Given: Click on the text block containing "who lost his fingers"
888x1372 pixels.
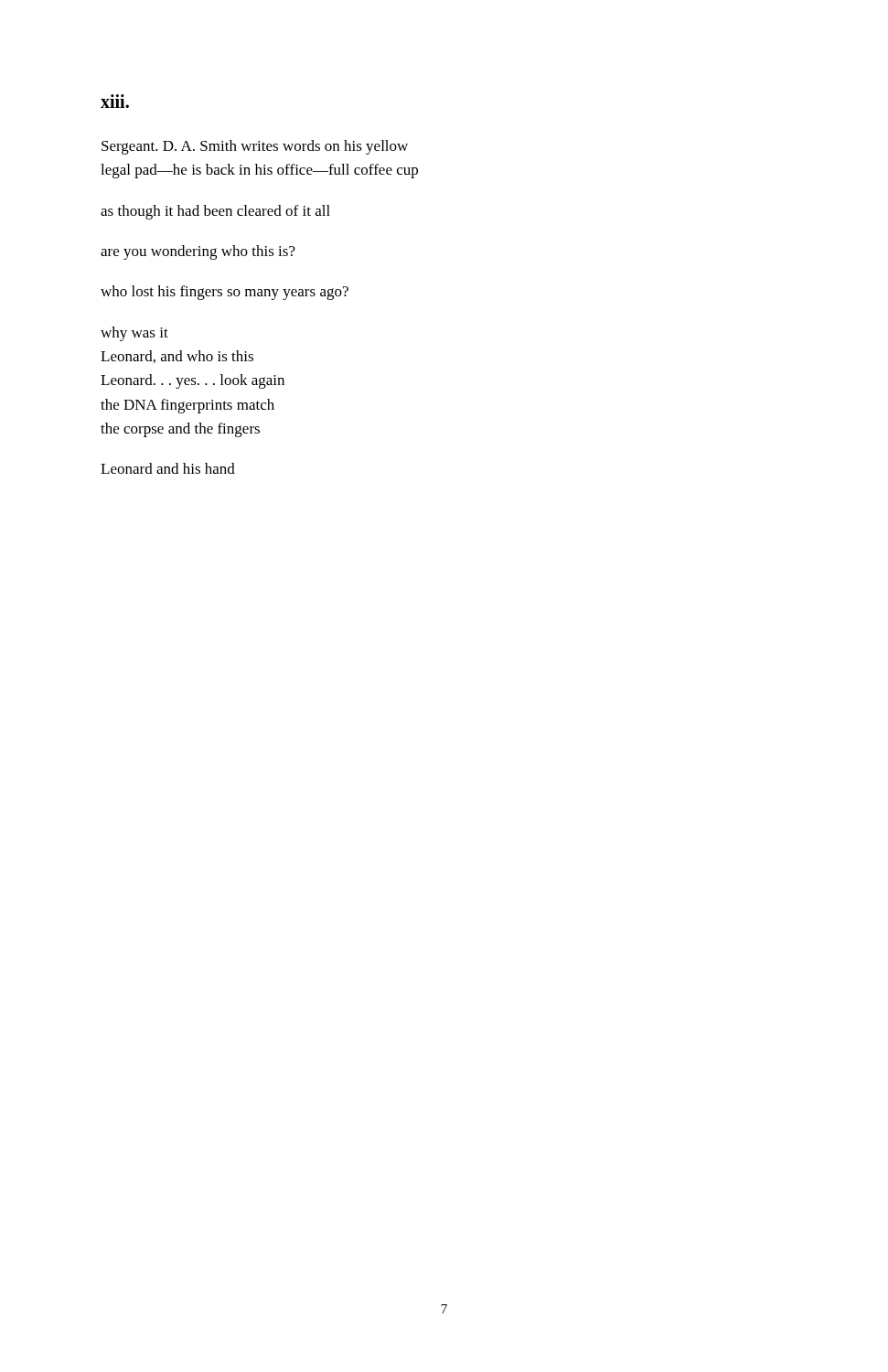Looking at the screenshot, I should pos(225,292).
